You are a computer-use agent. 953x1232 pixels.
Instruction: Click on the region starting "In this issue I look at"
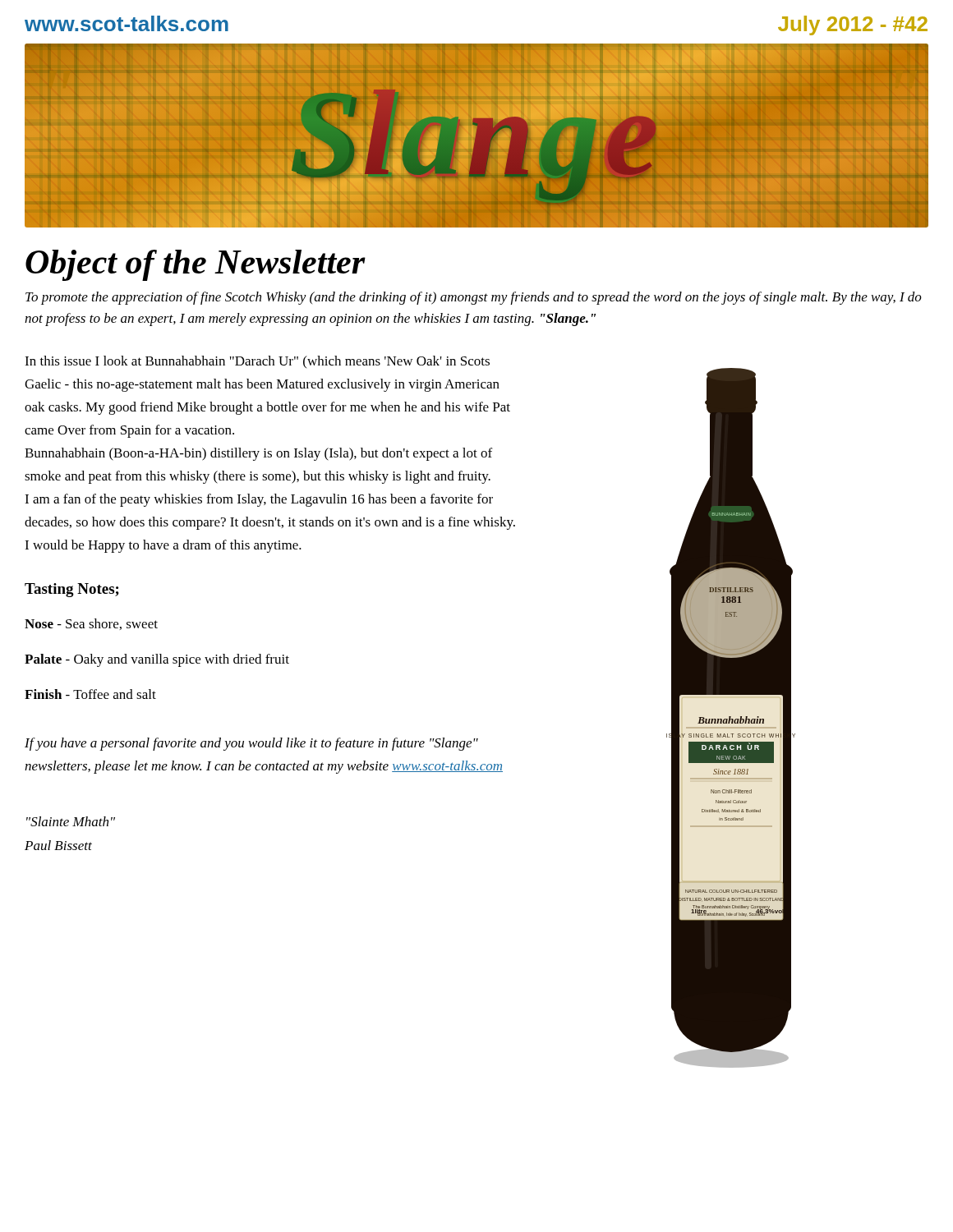[271, 453]
